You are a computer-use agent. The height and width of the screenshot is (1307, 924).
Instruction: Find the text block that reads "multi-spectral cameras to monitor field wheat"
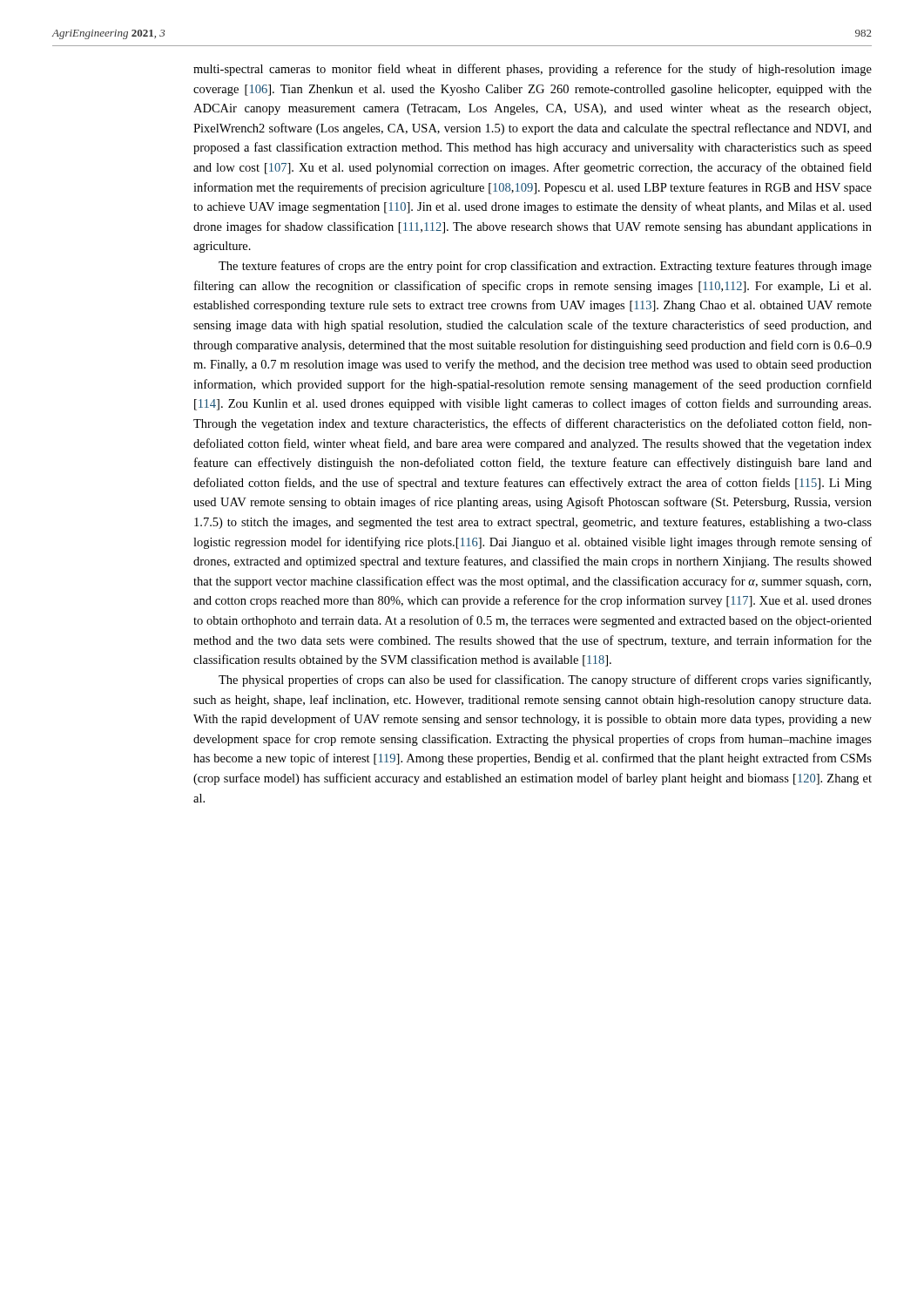[533, 434]
